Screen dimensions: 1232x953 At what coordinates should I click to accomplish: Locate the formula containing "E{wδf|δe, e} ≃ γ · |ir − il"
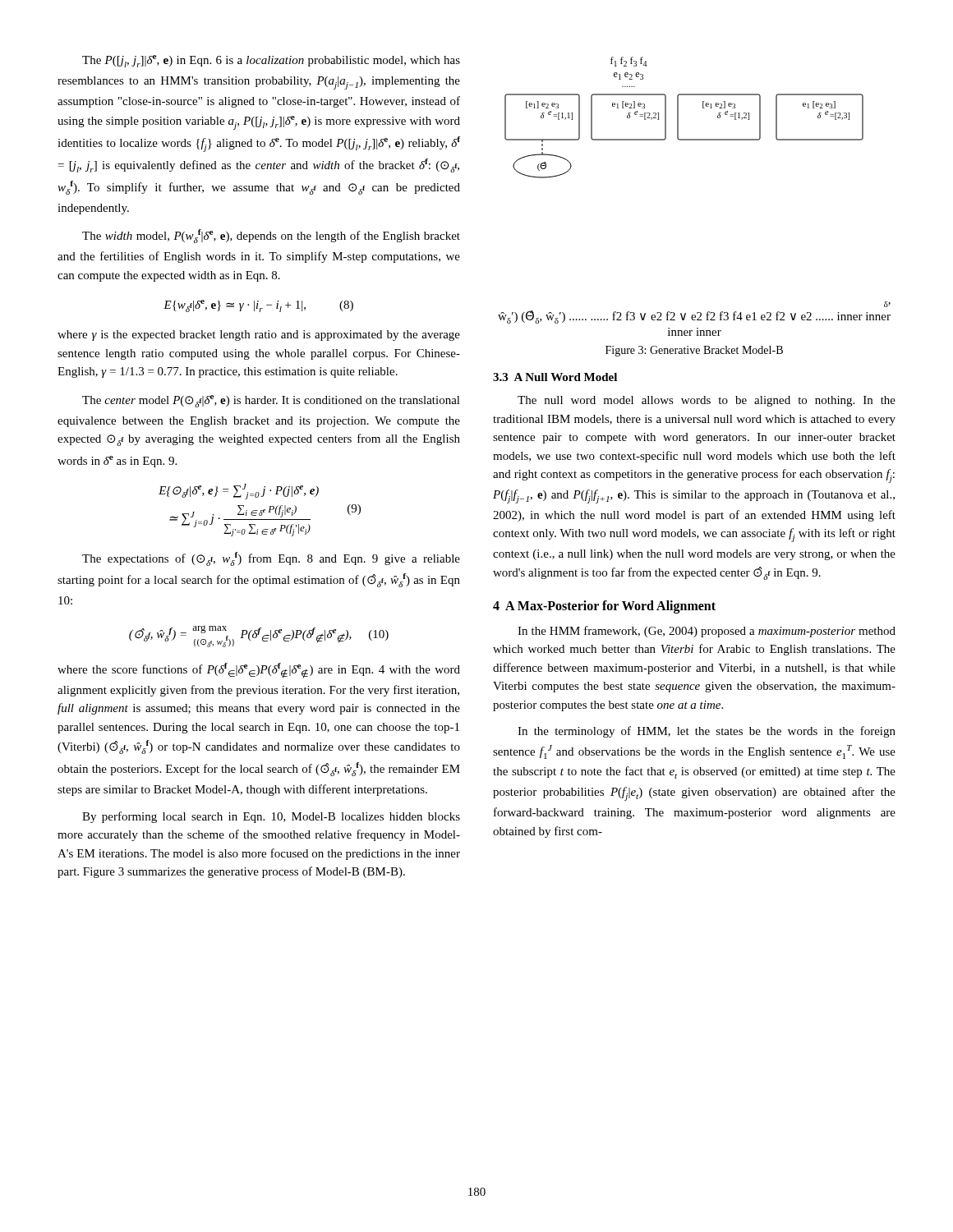click(x=259, y=305)
